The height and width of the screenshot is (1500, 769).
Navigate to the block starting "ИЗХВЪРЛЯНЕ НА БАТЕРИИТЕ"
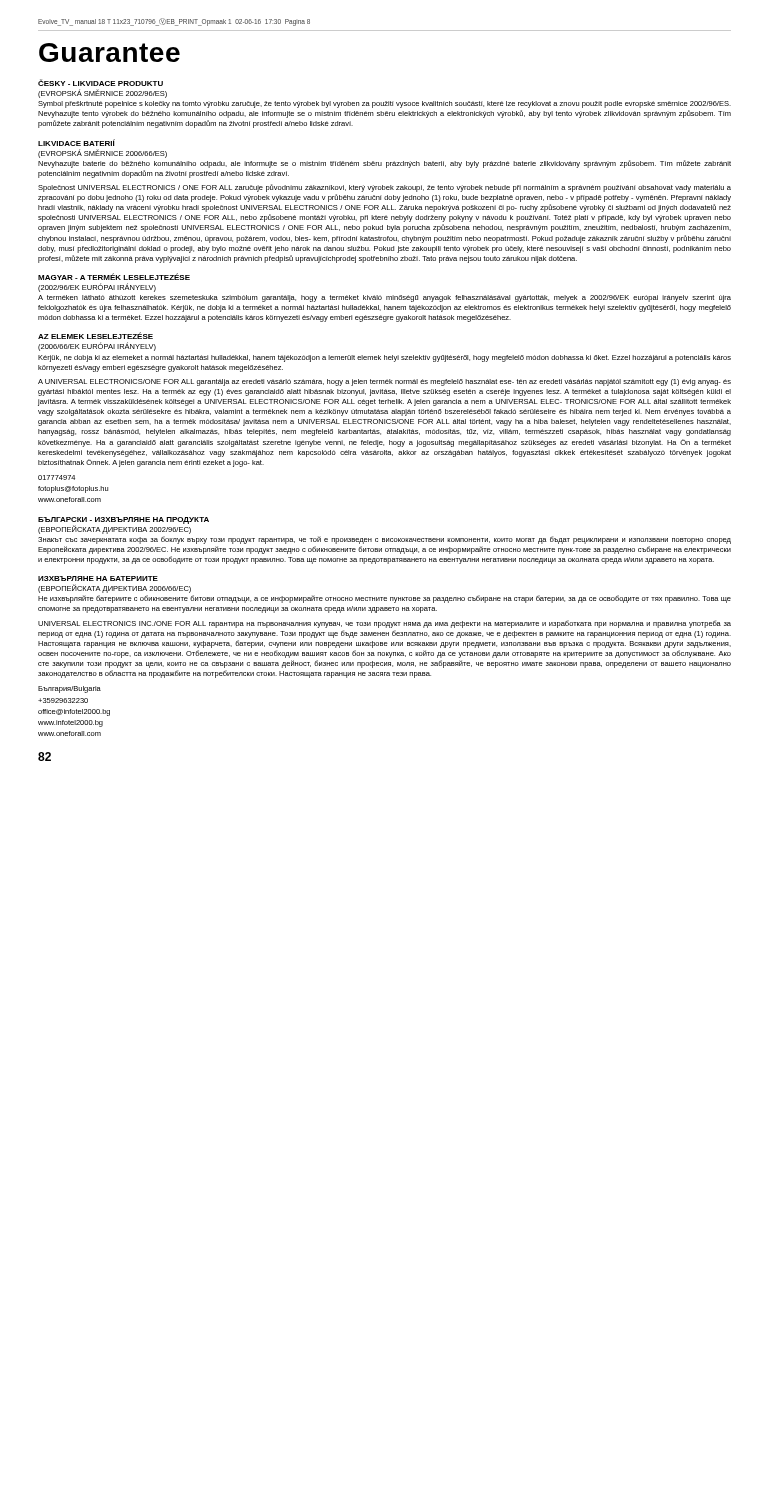pos(98,579)
